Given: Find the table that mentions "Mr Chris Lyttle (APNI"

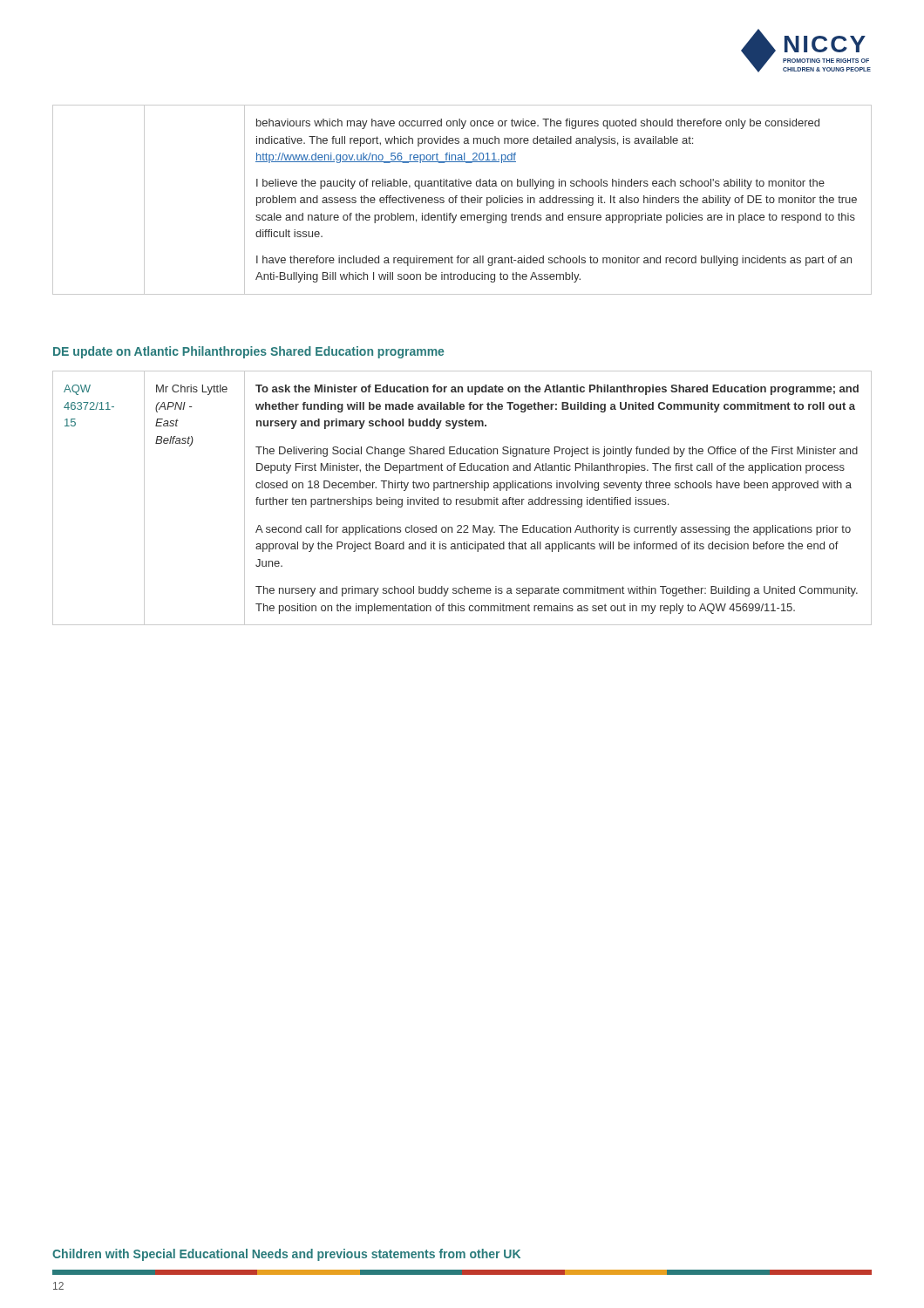Looking at the screenshot, I should pos(462,498).
